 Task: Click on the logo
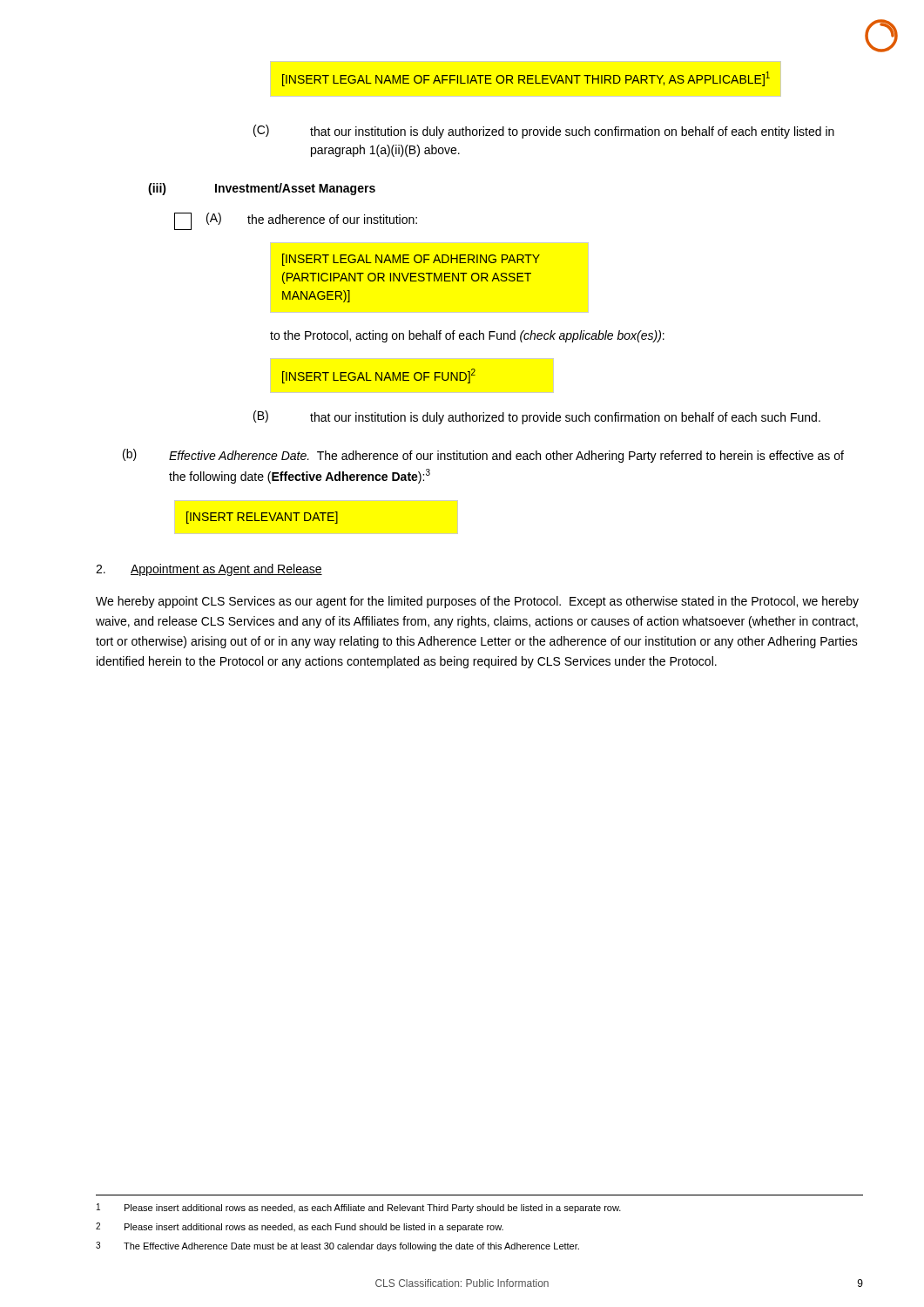881,37
